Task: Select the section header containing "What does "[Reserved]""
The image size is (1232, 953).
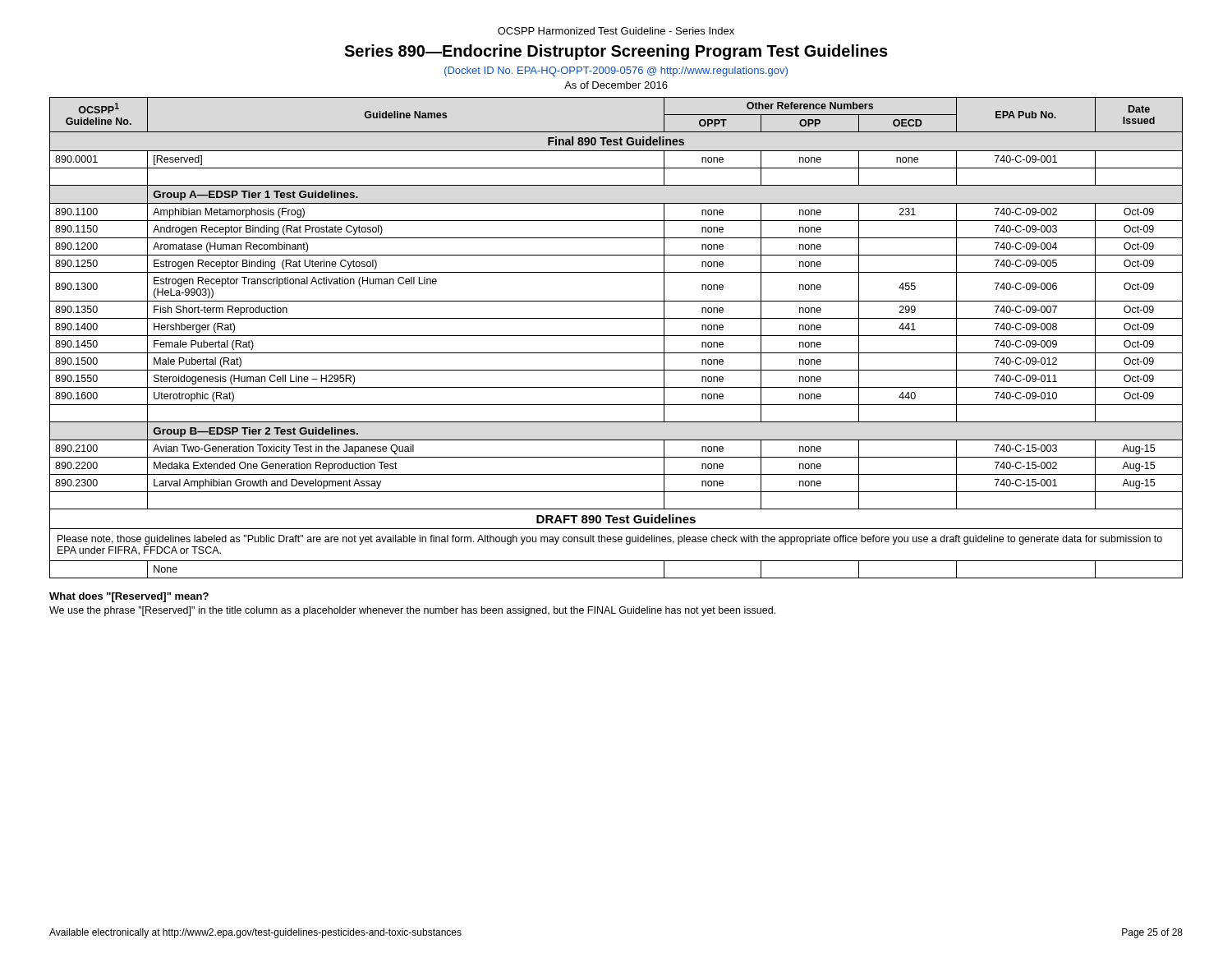Action: point(129,596)
